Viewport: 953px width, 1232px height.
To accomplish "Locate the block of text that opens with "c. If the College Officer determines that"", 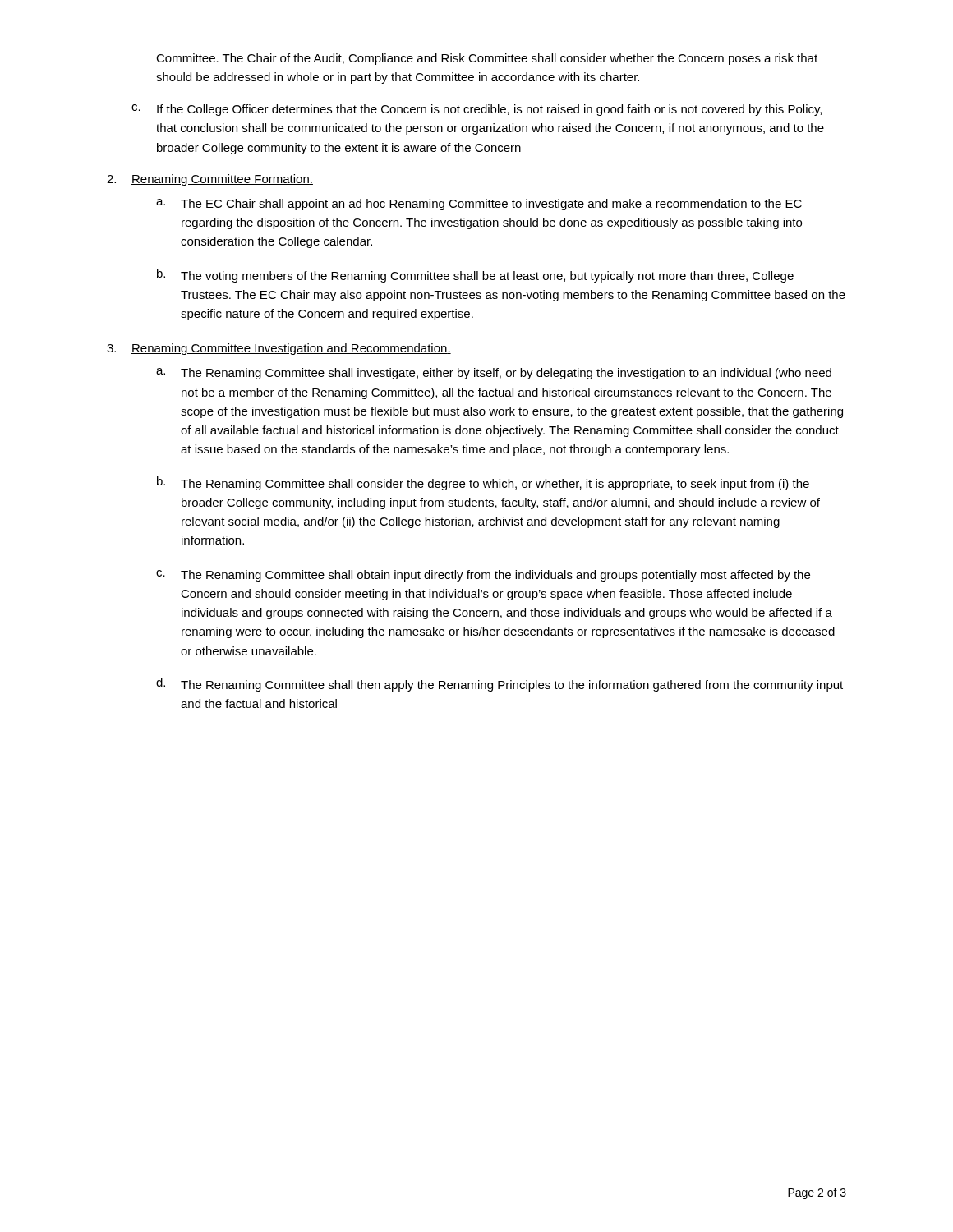I will click(x=489, y=128).
